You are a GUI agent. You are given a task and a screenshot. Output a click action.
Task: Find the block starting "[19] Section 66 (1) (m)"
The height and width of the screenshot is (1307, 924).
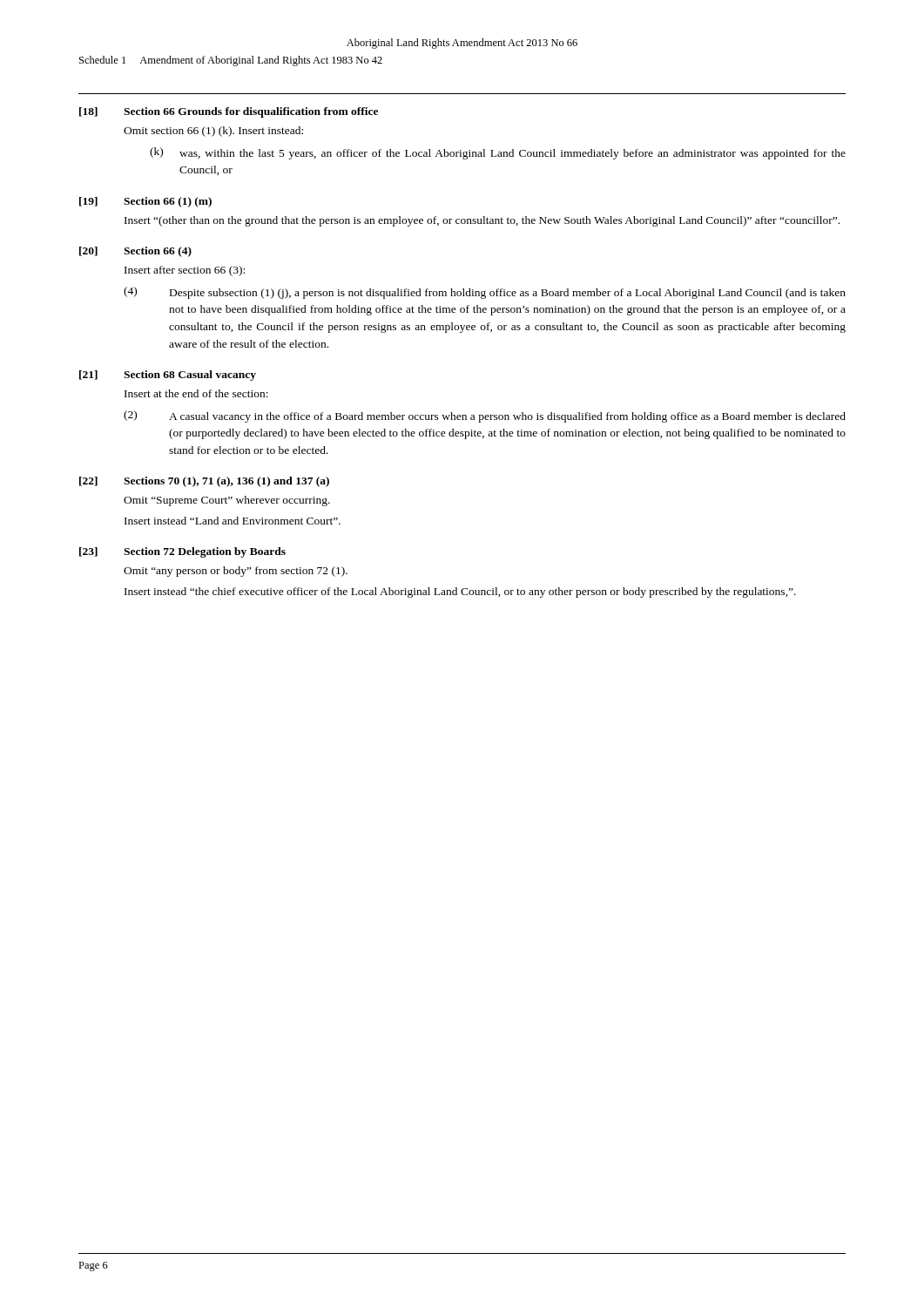coord(145,201)
